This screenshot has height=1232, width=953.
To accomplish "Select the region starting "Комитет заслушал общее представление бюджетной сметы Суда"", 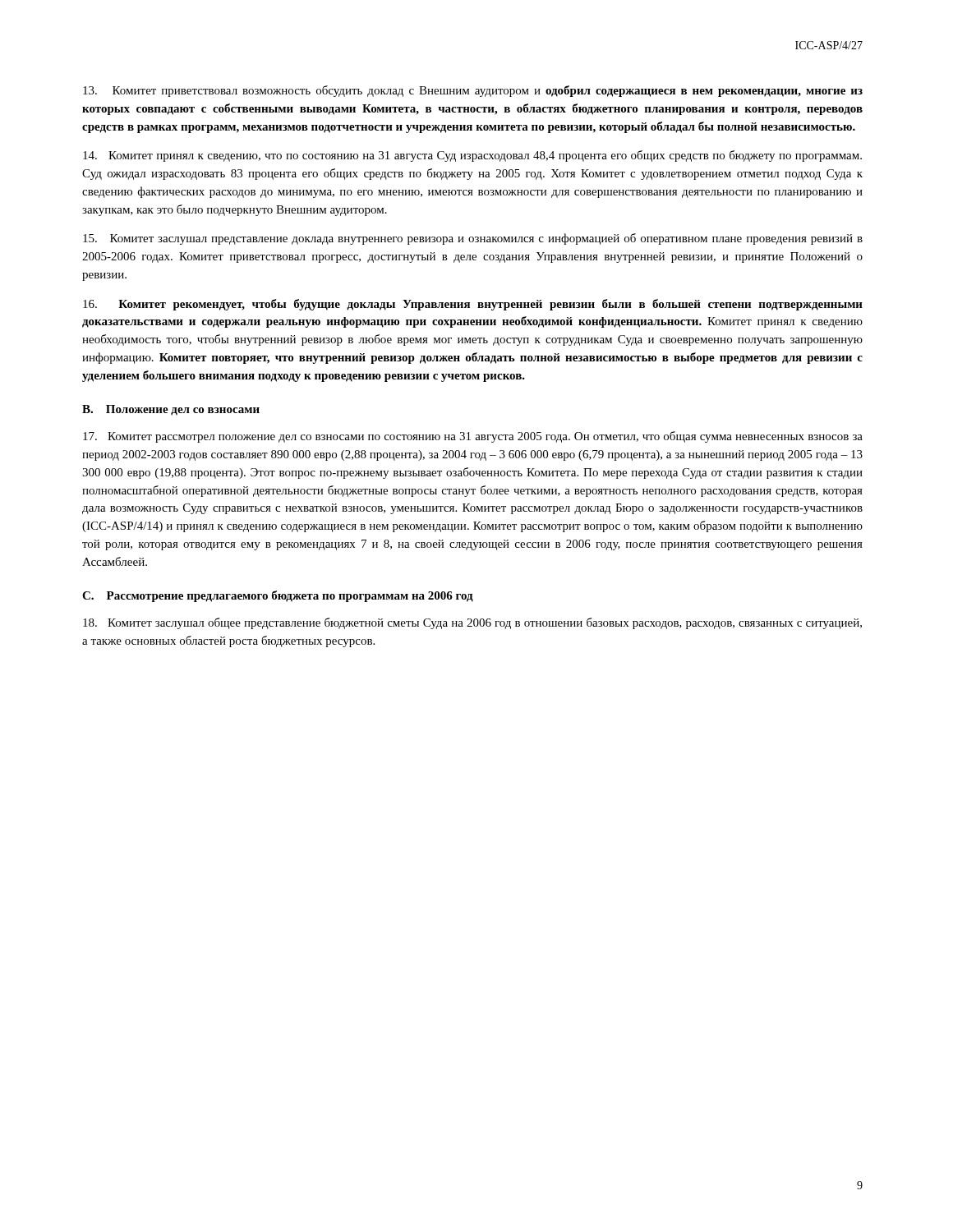I will point(472,632).
